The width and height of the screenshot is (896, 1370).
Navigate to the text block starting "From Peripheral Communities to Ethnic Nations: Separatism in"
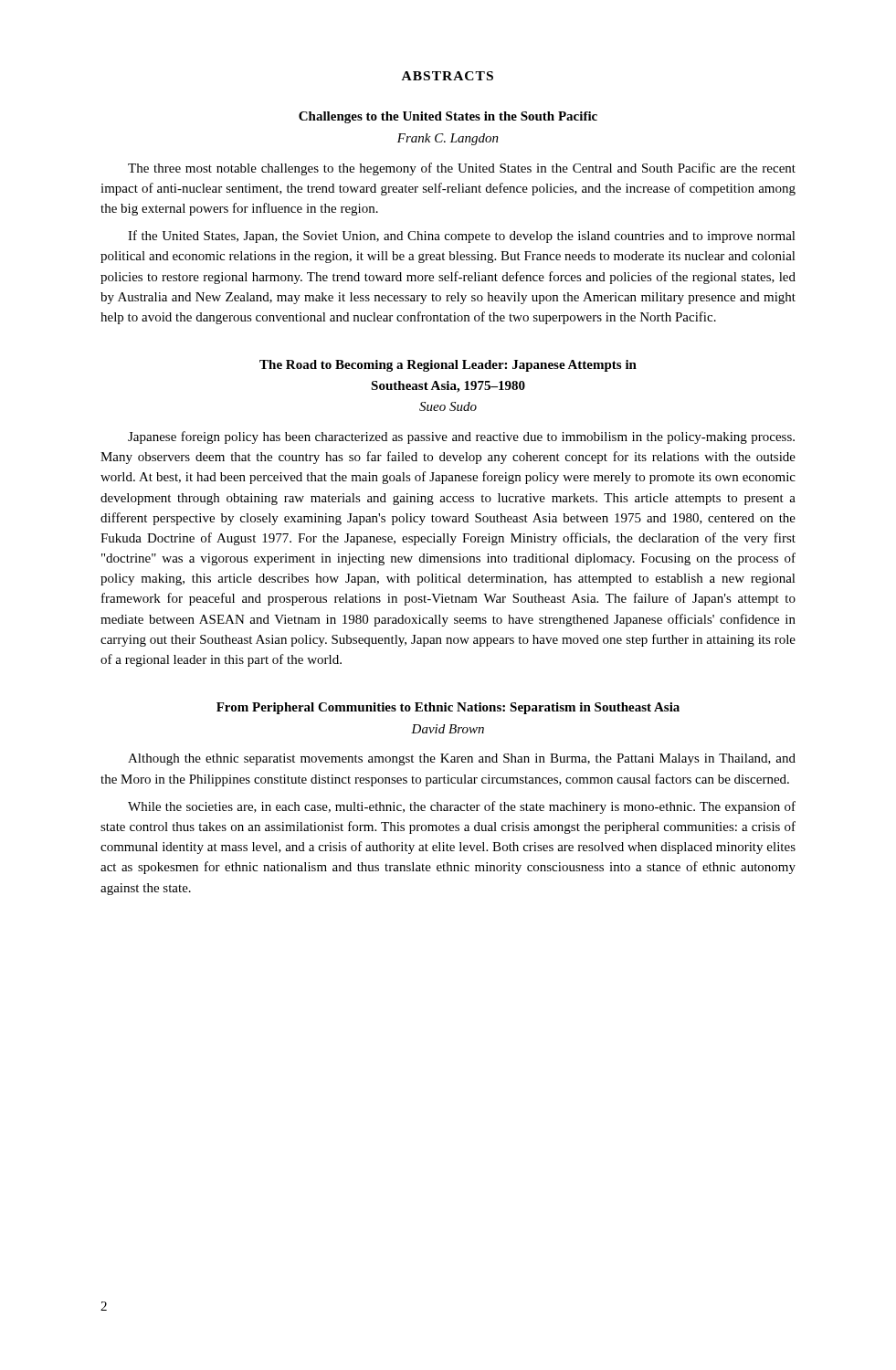coord(448,707)
